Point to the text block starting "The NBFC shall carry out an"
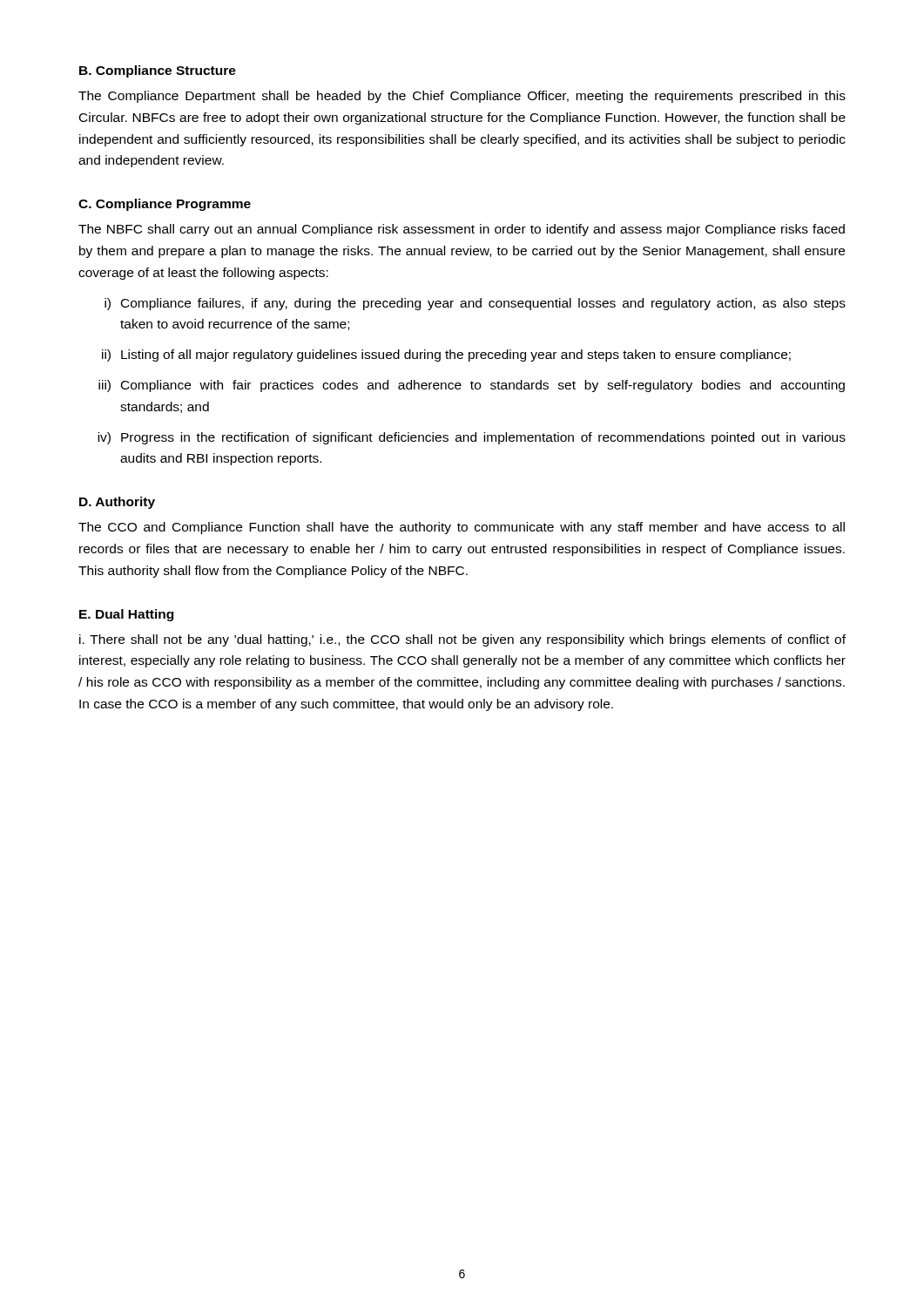This screenshot has height=1307, width=924. 462,251
